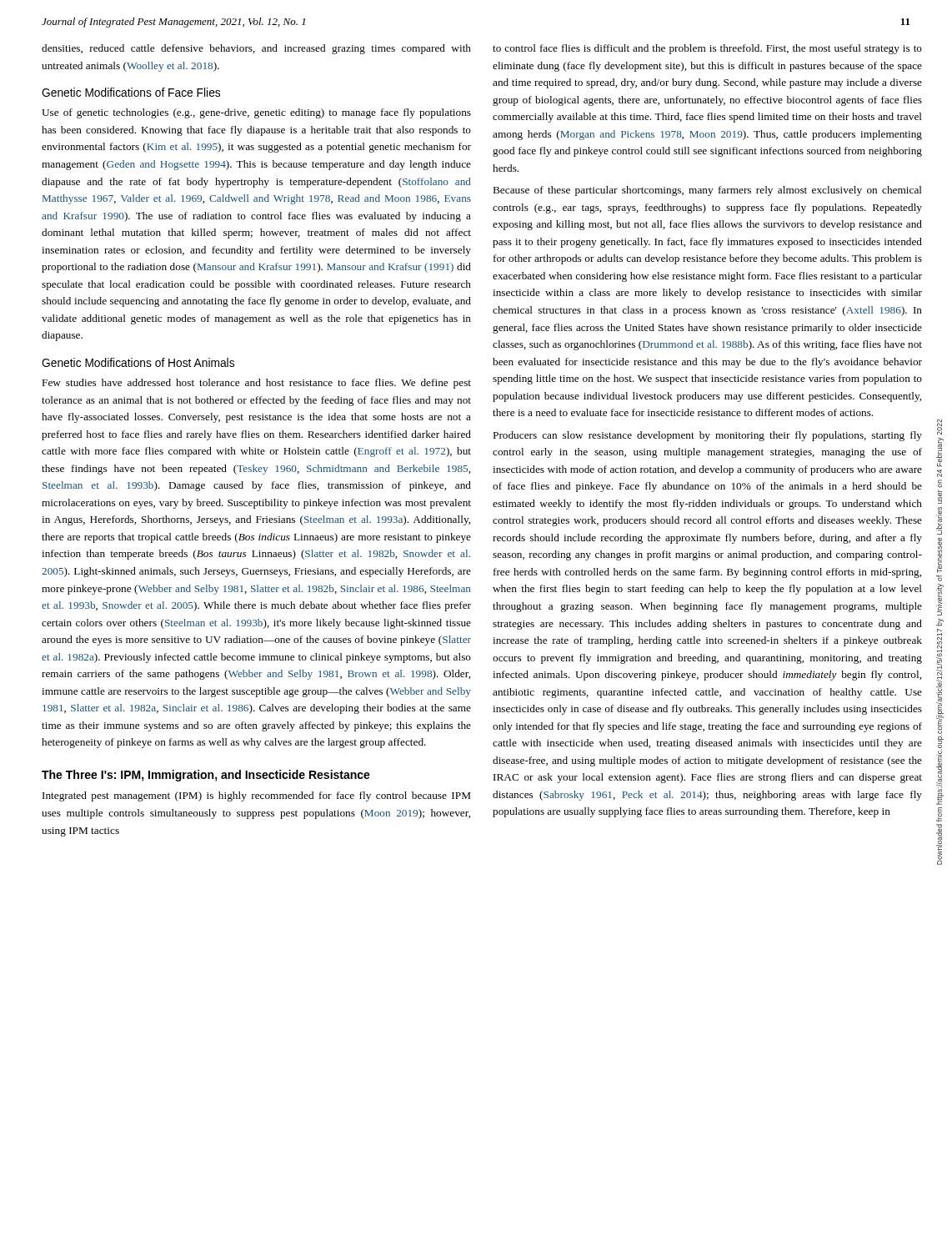The image size is (952, 1251).
Task: Click on the text starting "to control face flies is difficult and"
Action: point(707,430)
